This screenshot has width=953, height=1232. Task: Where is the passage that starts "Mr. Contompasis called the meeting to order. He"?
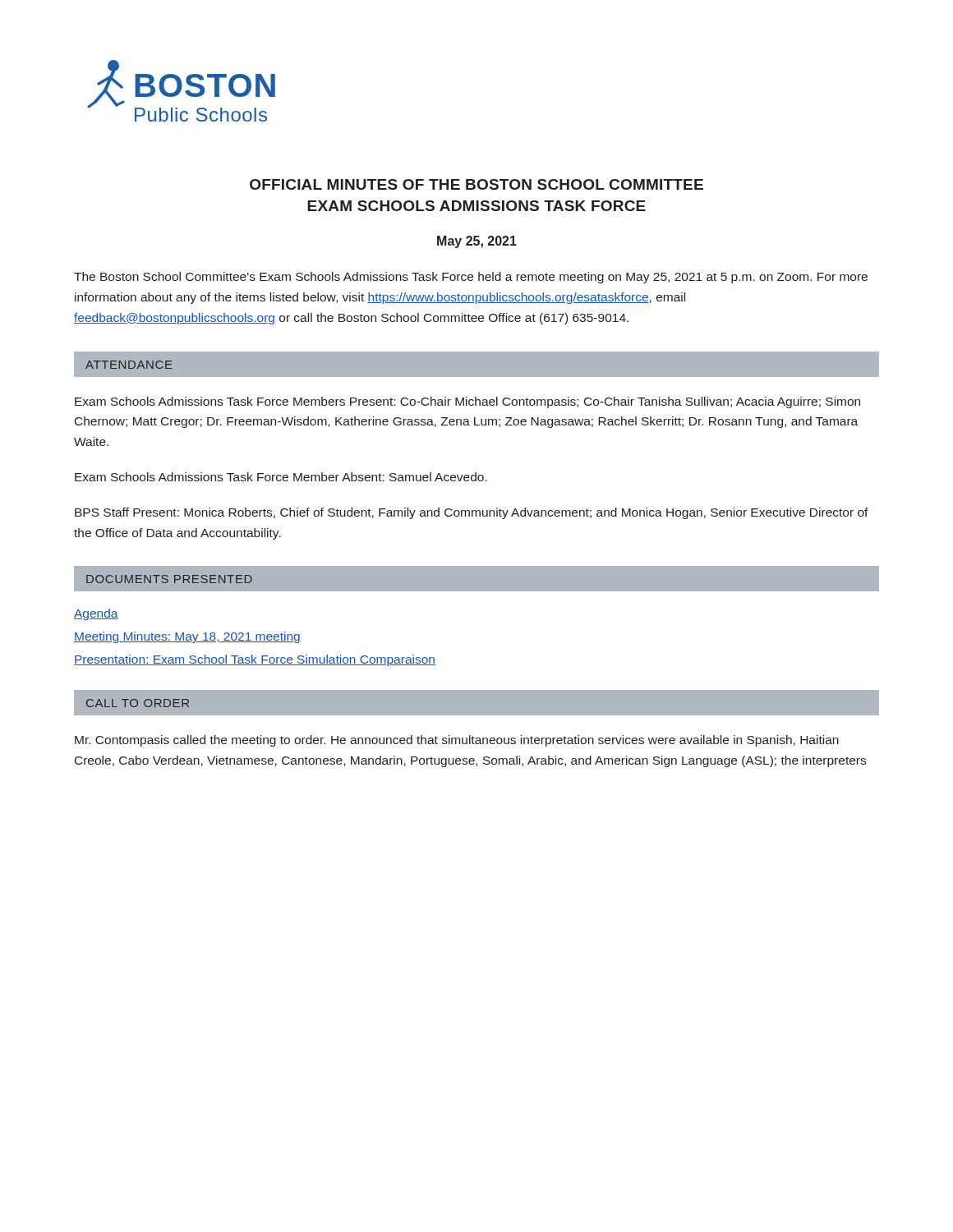point(470,750)
